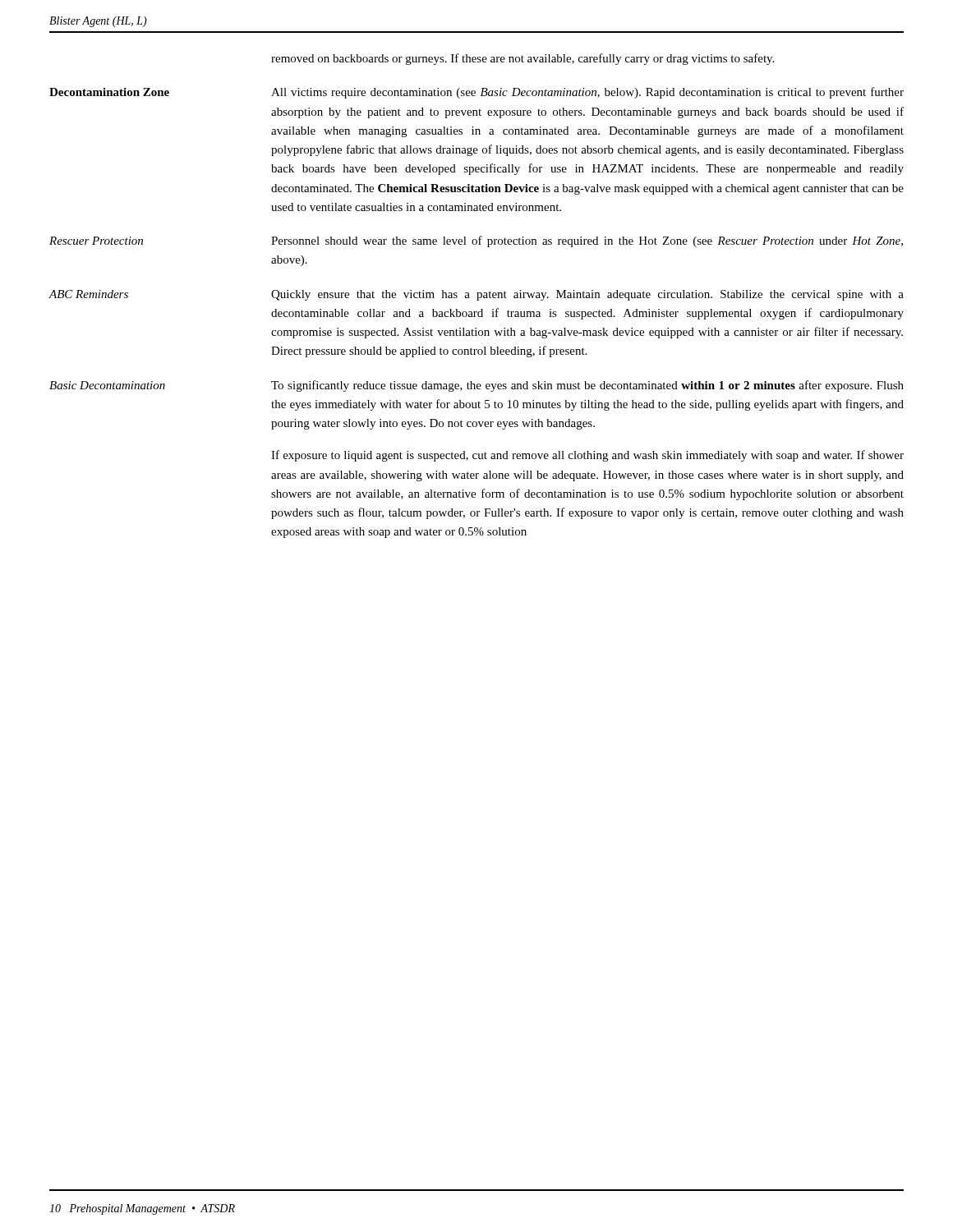
Task: Click on the text block with the text "removed on backboards or gurneys."
Action: click(523, 58)
